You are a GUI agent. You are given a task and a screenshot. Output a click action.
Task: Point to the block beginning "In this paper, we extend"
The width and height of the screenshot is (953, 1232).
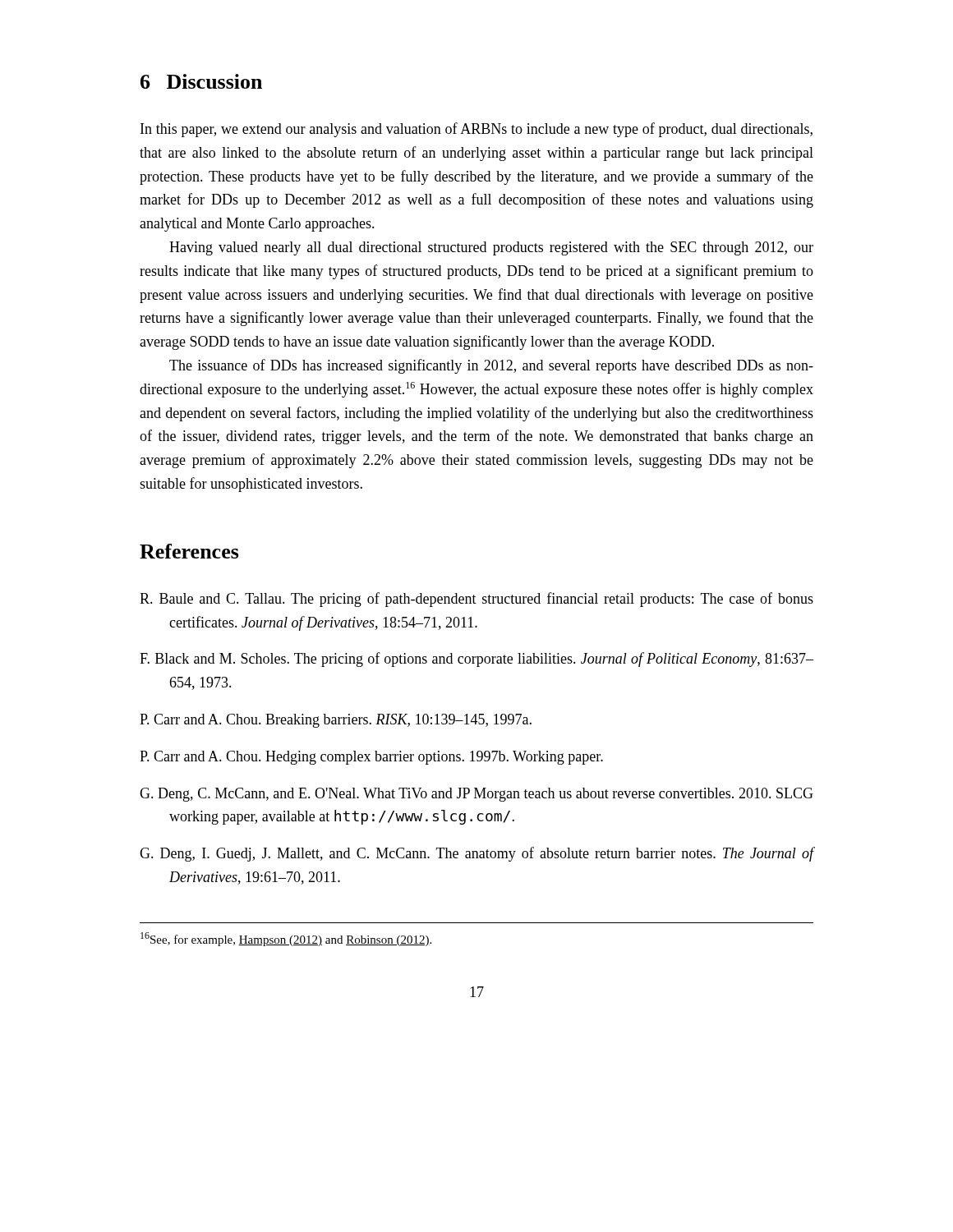coord(476,307)
